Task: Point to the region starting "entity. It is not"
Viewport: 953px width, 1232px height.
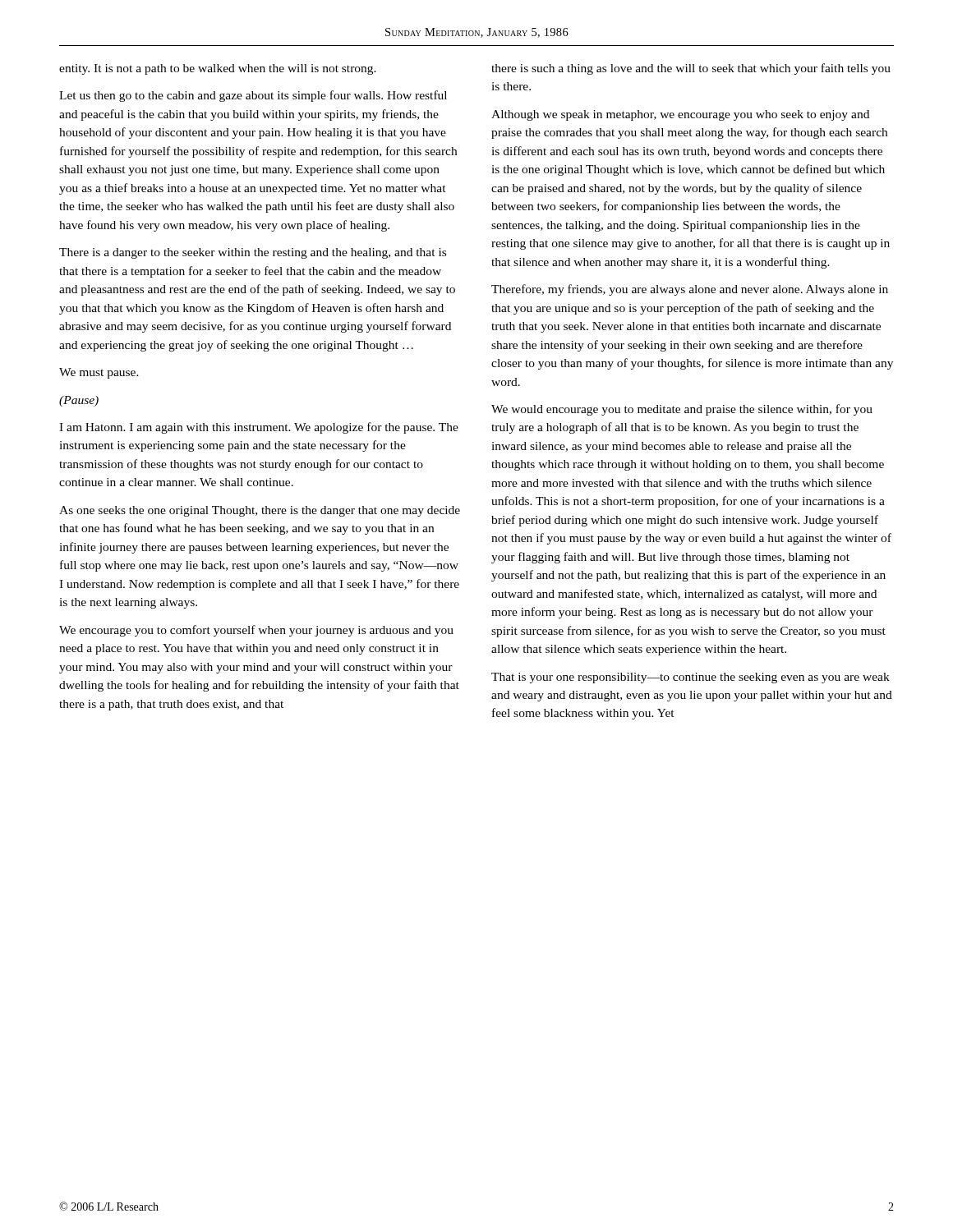Action: (x=260, y=68)
